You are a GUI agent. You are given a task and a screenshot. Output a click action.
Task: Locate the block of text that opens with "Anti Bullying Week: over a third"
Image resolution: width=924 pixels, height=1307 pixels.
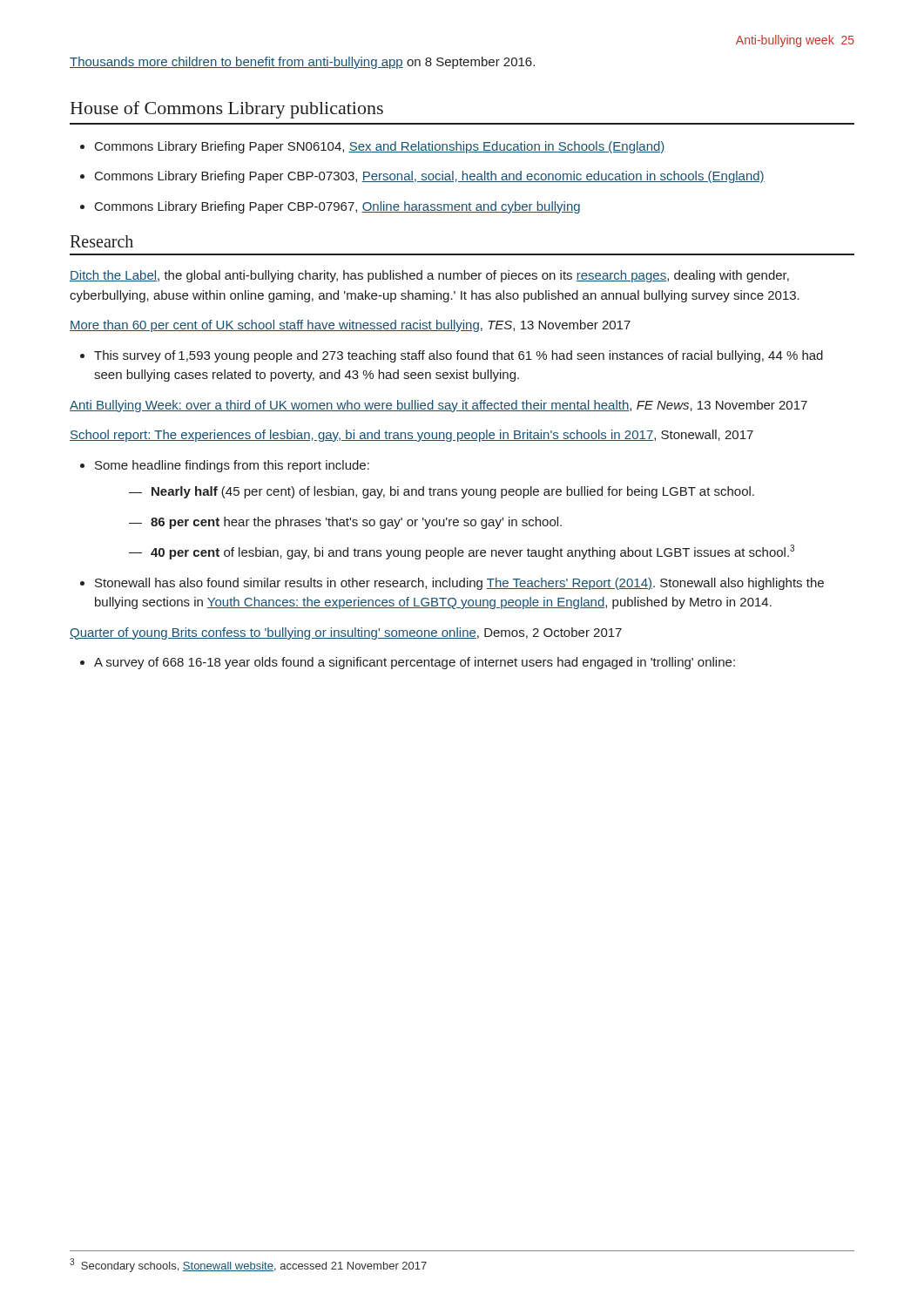click(x=439, y=404)
